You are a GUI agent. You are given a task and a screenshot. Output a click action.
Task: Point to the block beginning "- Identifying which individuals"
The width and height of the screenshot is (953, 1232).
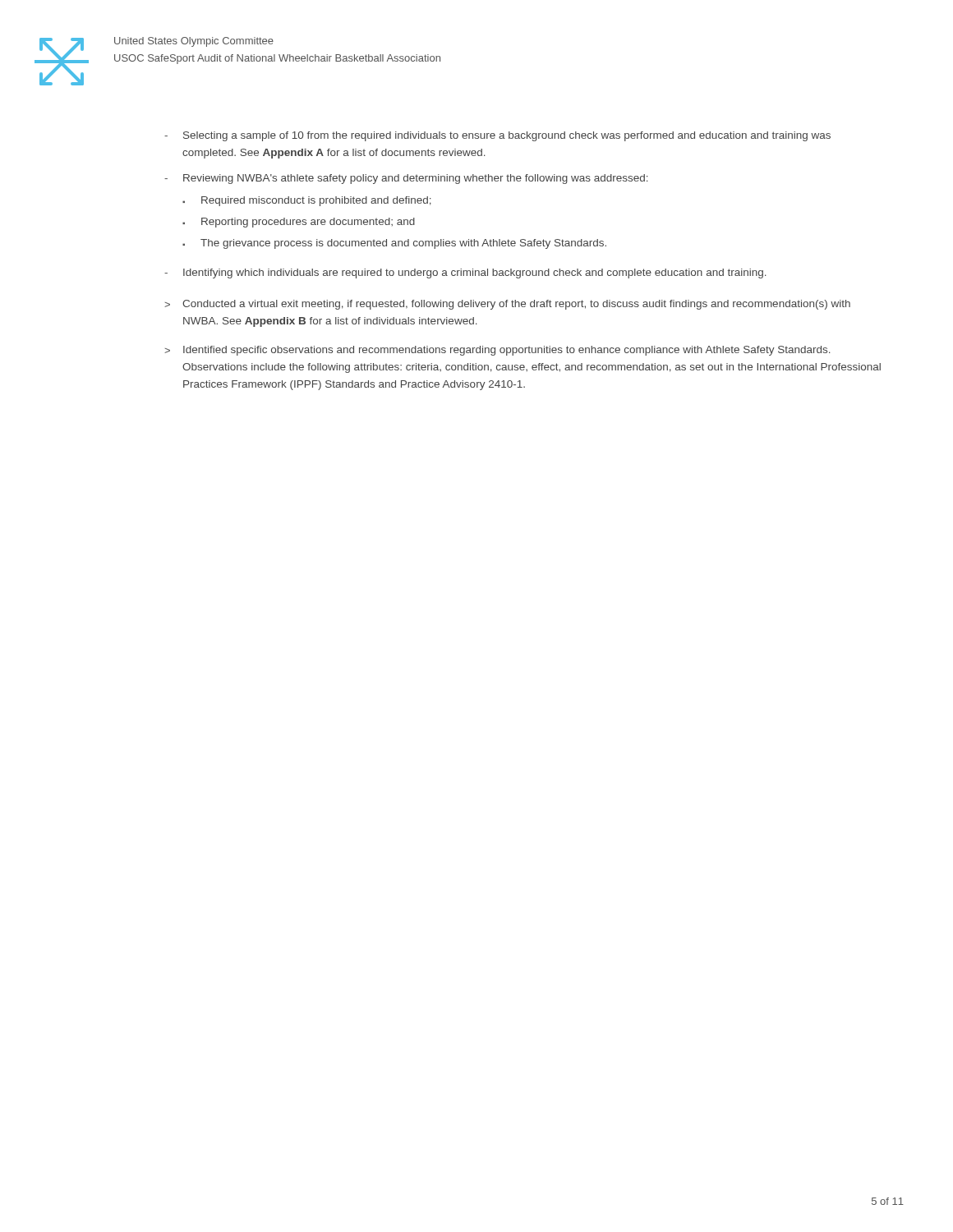[x=466, y=273]
